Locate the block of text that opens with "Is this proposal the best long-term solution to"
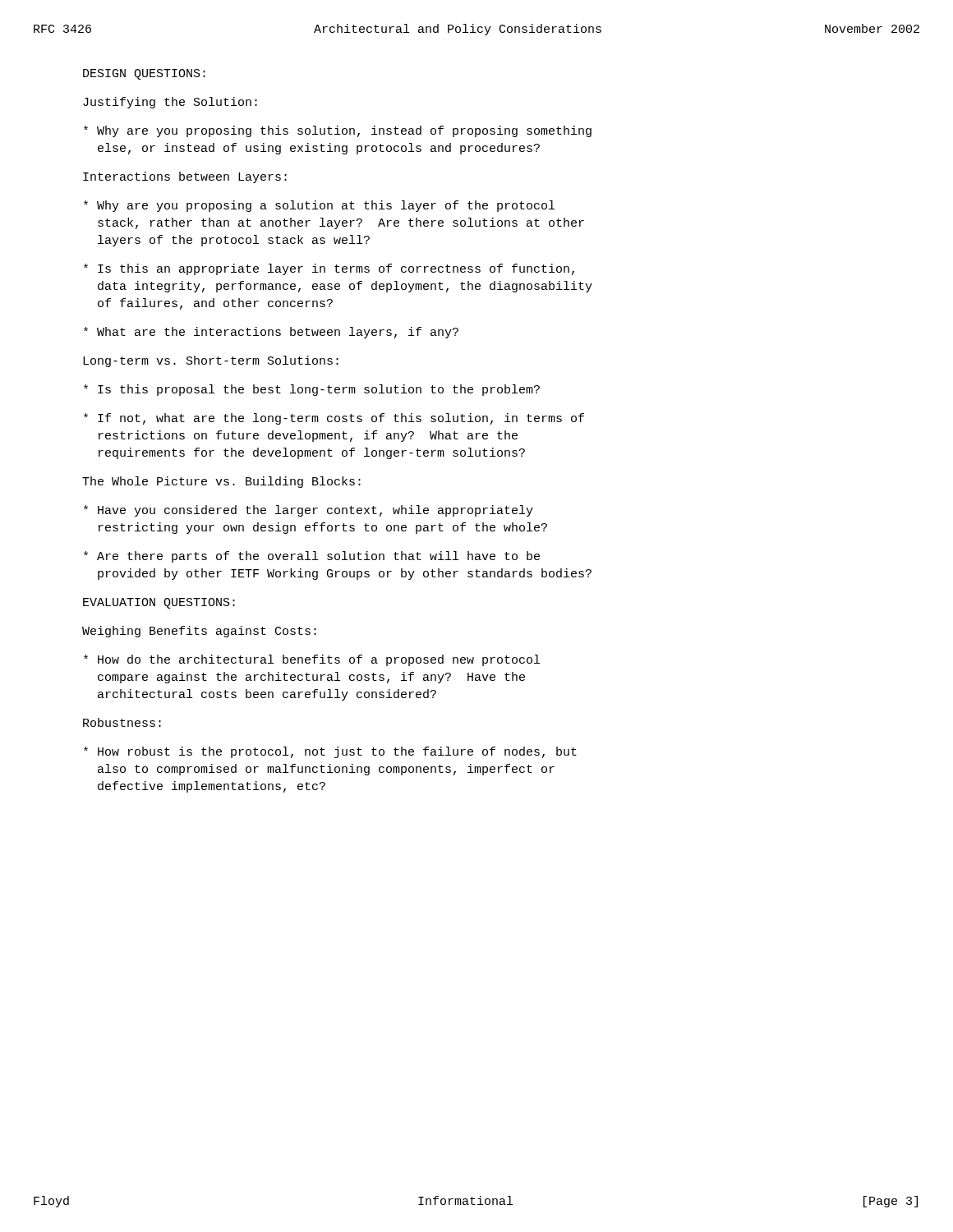 tap(476, 391)
